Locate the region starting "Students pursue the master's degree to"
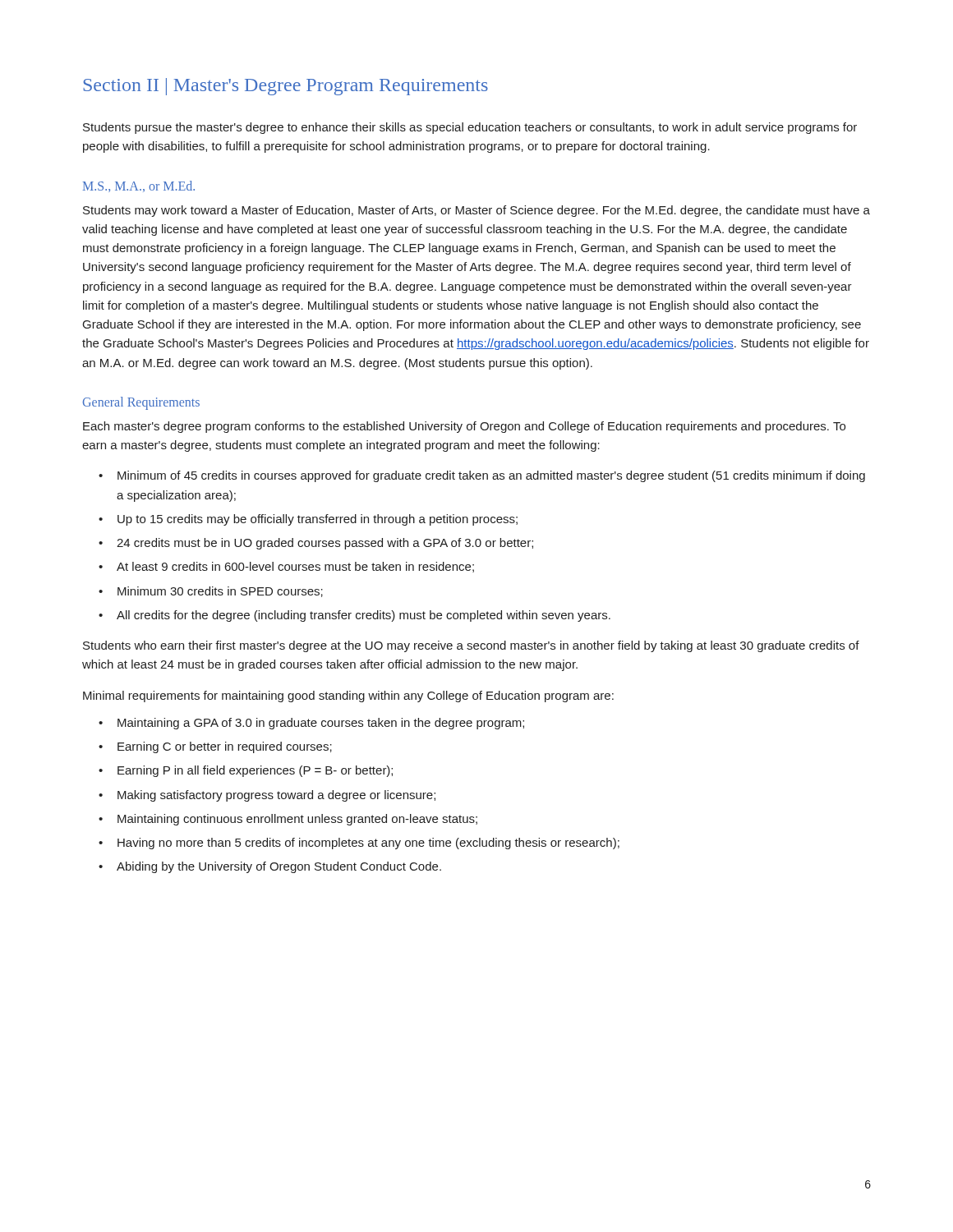The width and height of the screenshot is (953, 1232). click(x=470, y=136)
